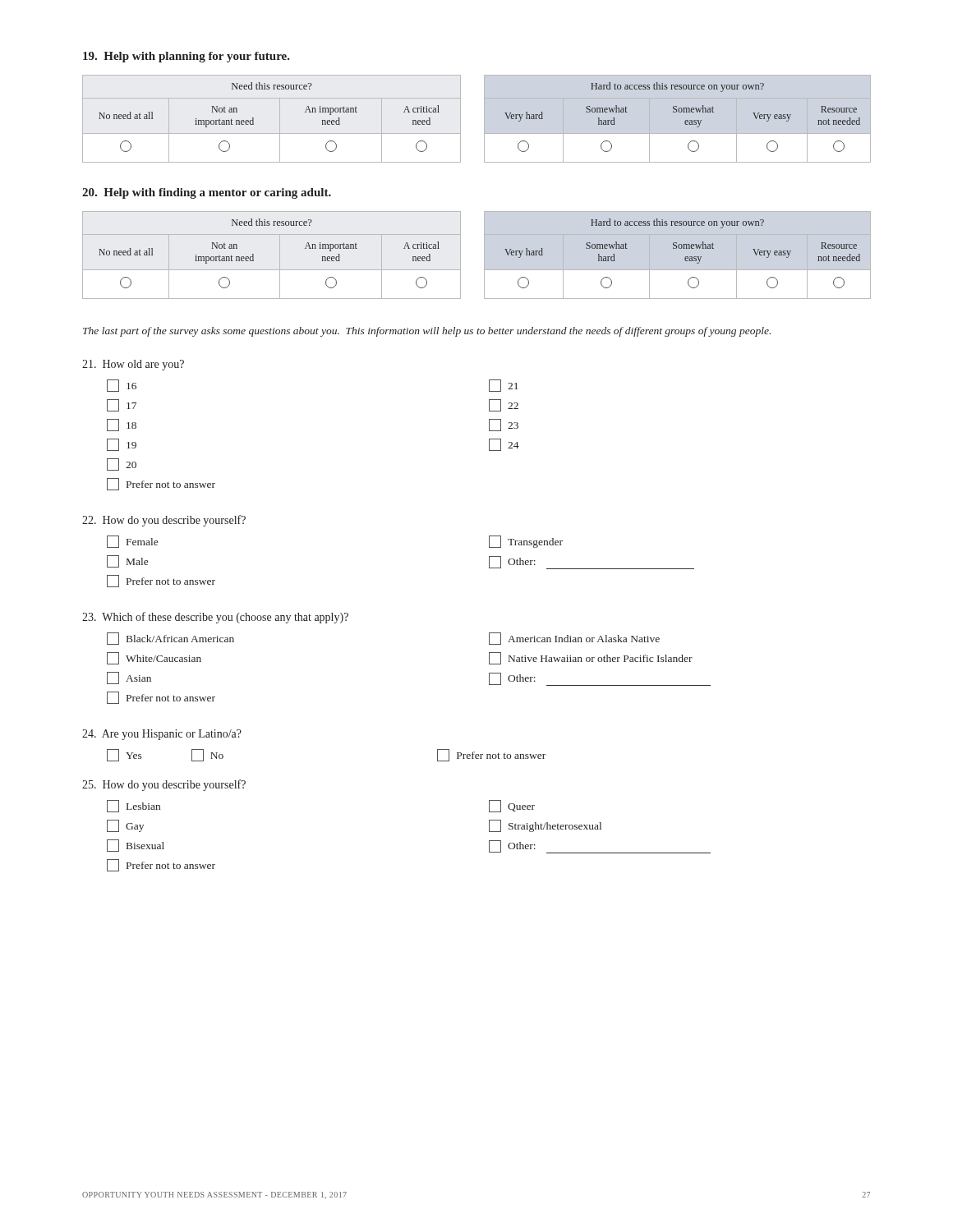
Task: Select the element starting "21. How old are you?"
Action: pyautogui.click(x=133, y=364)
